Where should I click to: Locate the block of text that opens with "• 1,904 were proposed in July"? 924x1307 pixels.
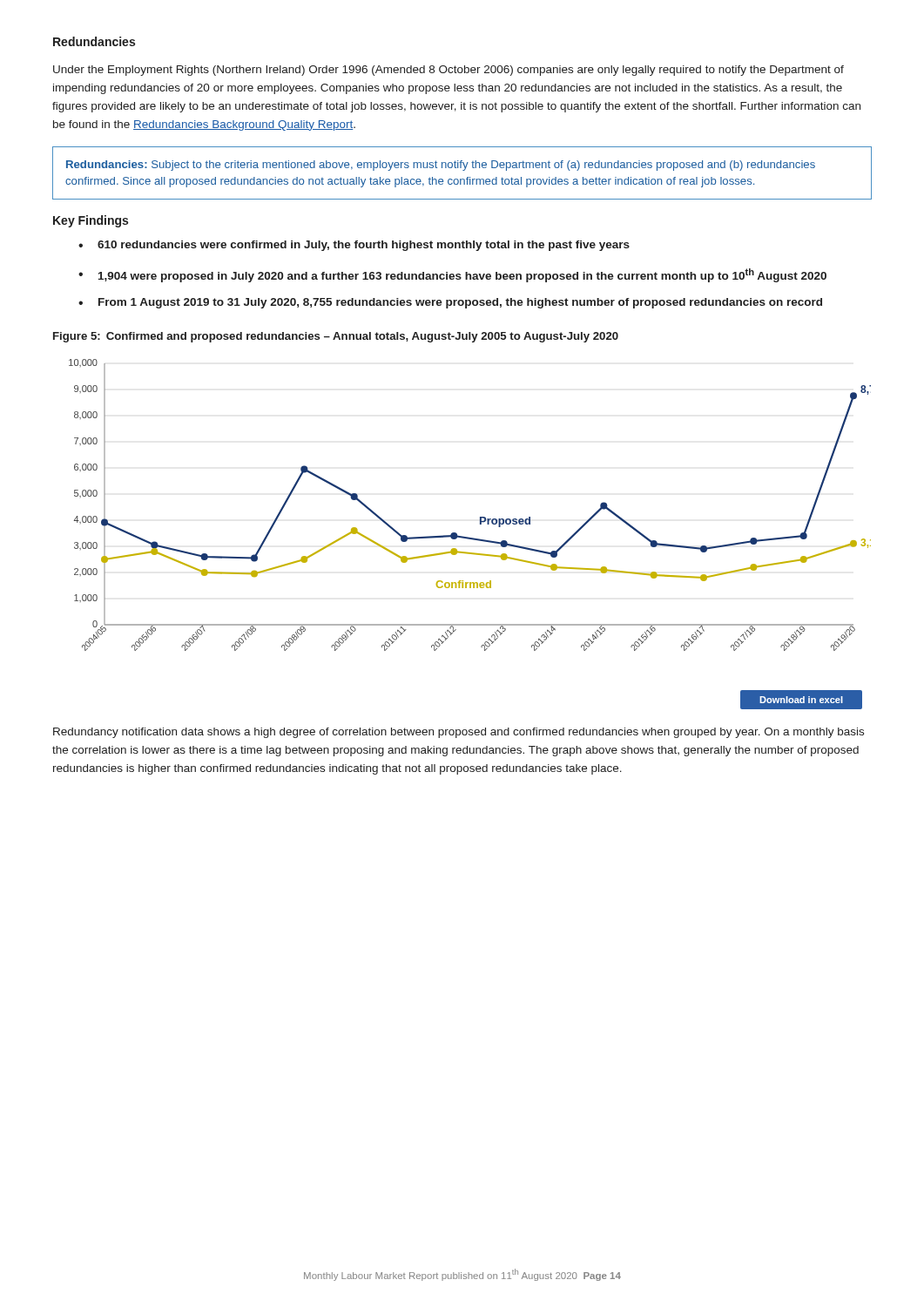pyautogui.click(x=475, y=275)
